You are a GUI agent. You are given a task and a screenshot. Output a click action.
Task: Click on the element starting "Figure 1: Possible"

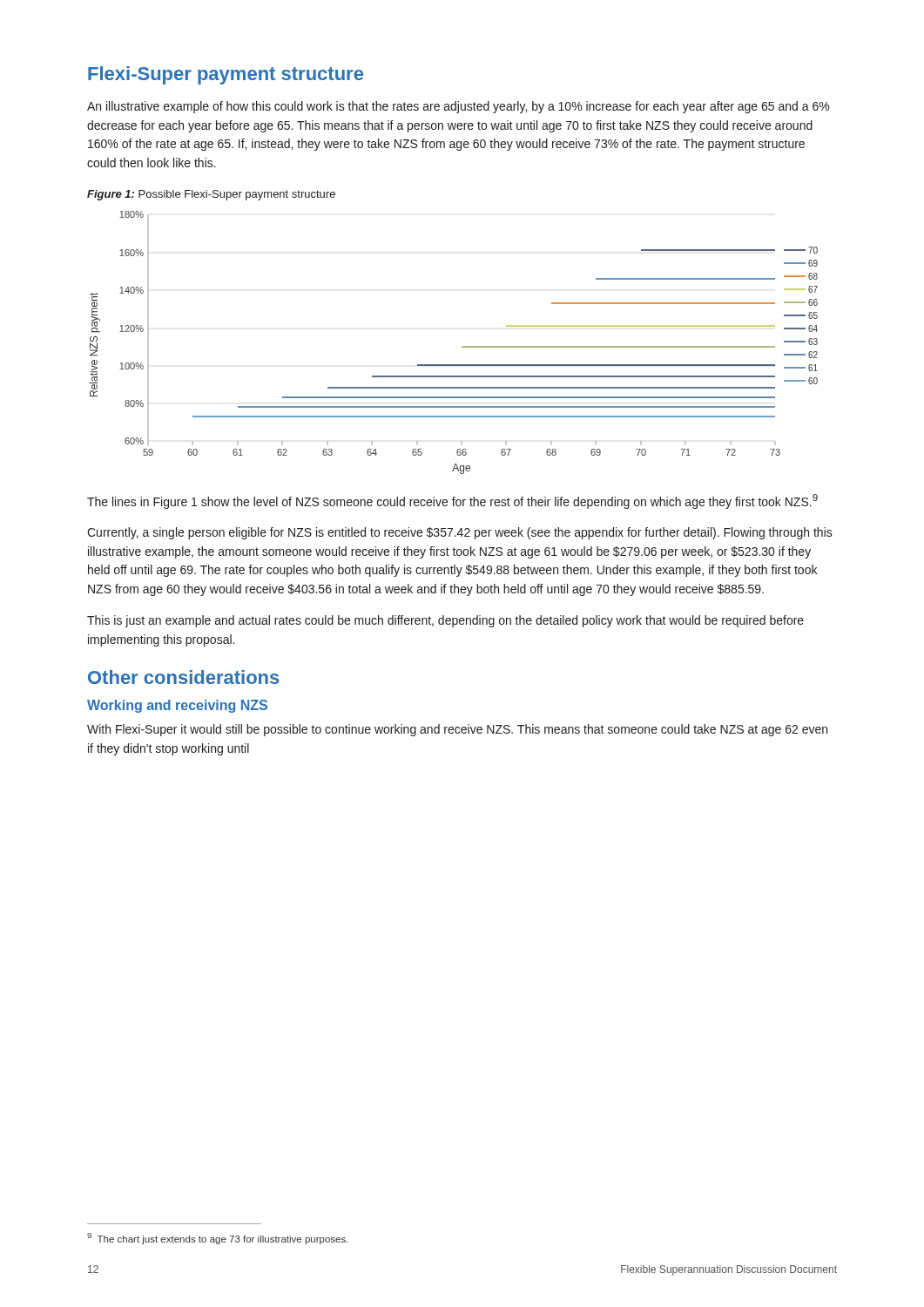coord(211,194)
